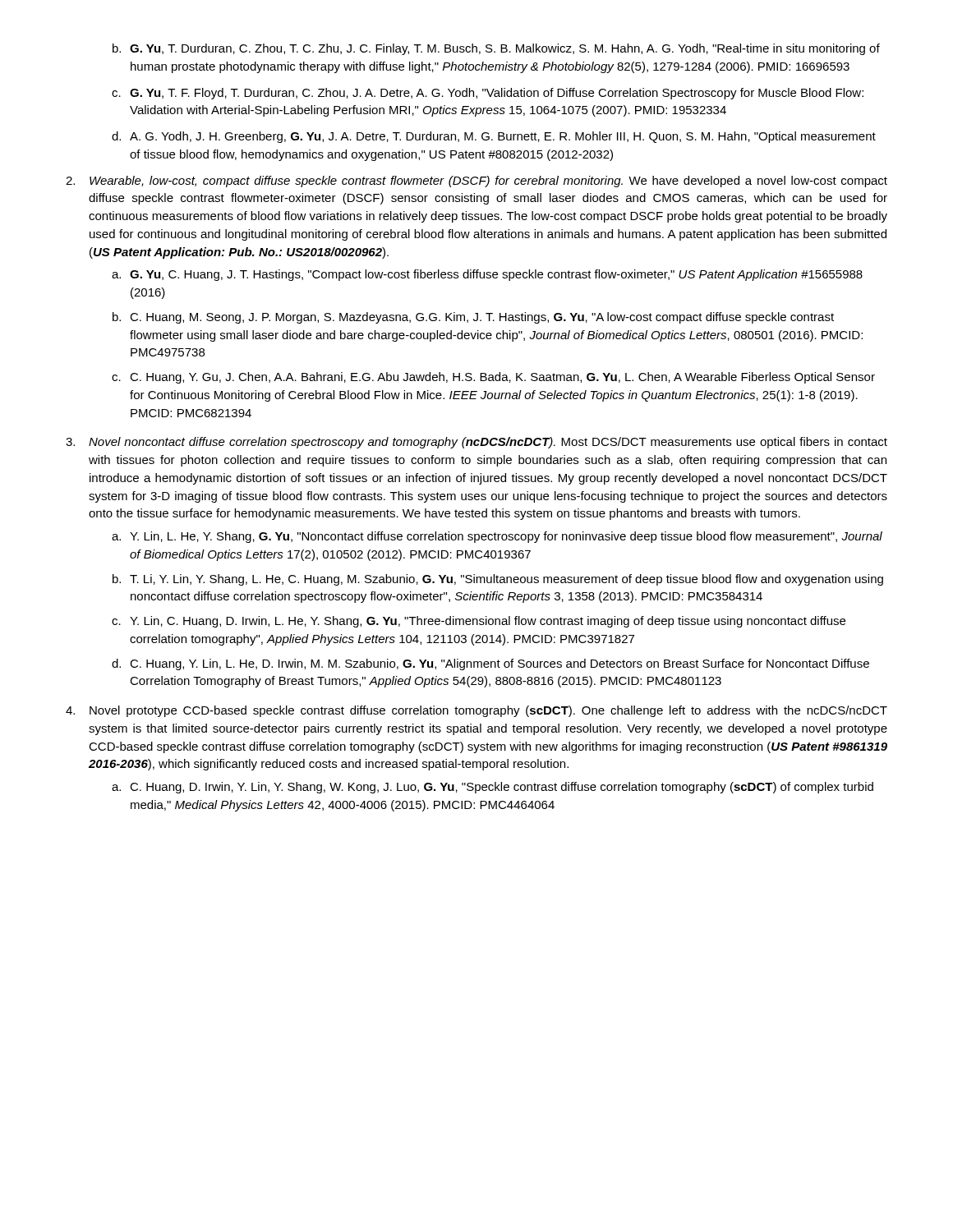Select the region starting "Novel noncontact diffuse correlation spectroscopy and tomography (ncDCS/ncDCT)."
This screenshot has height=1232, width=953.
488,561
